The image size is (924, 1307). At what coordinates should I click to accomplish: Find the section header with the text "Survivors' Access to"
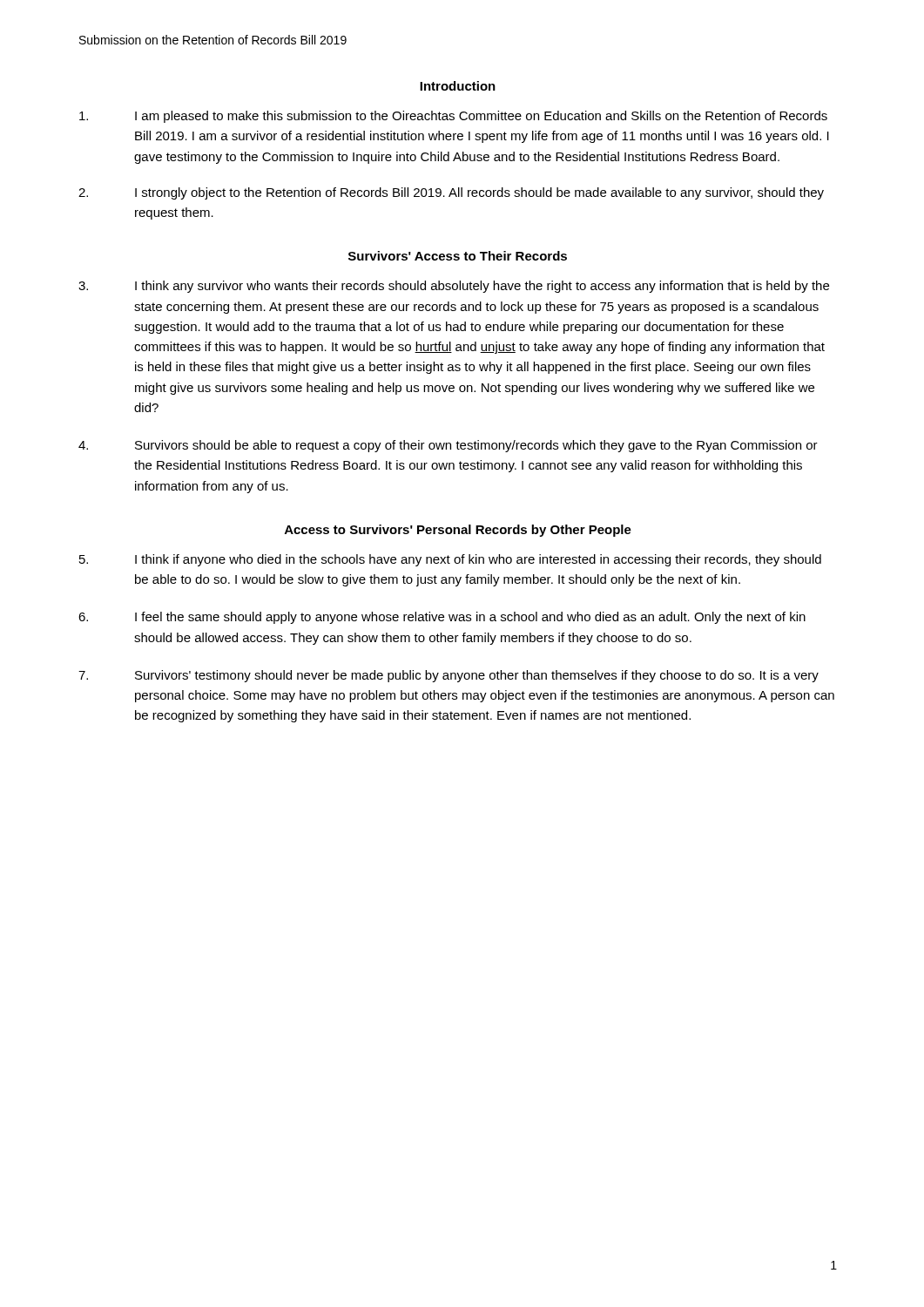(458, 256)
